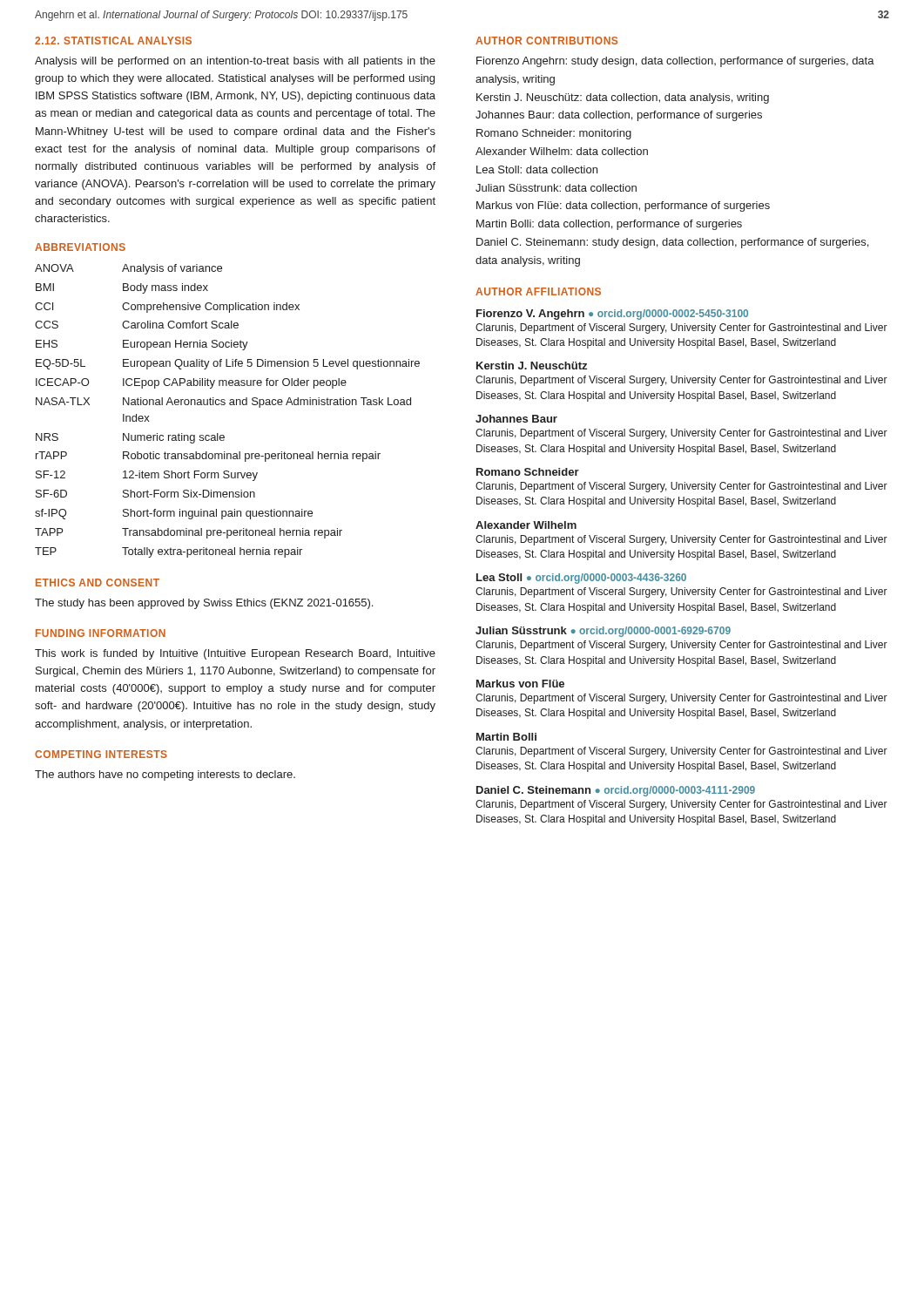This screenshot has width=924, height=1307.
Task: Select the table
Action: [235, 410]
